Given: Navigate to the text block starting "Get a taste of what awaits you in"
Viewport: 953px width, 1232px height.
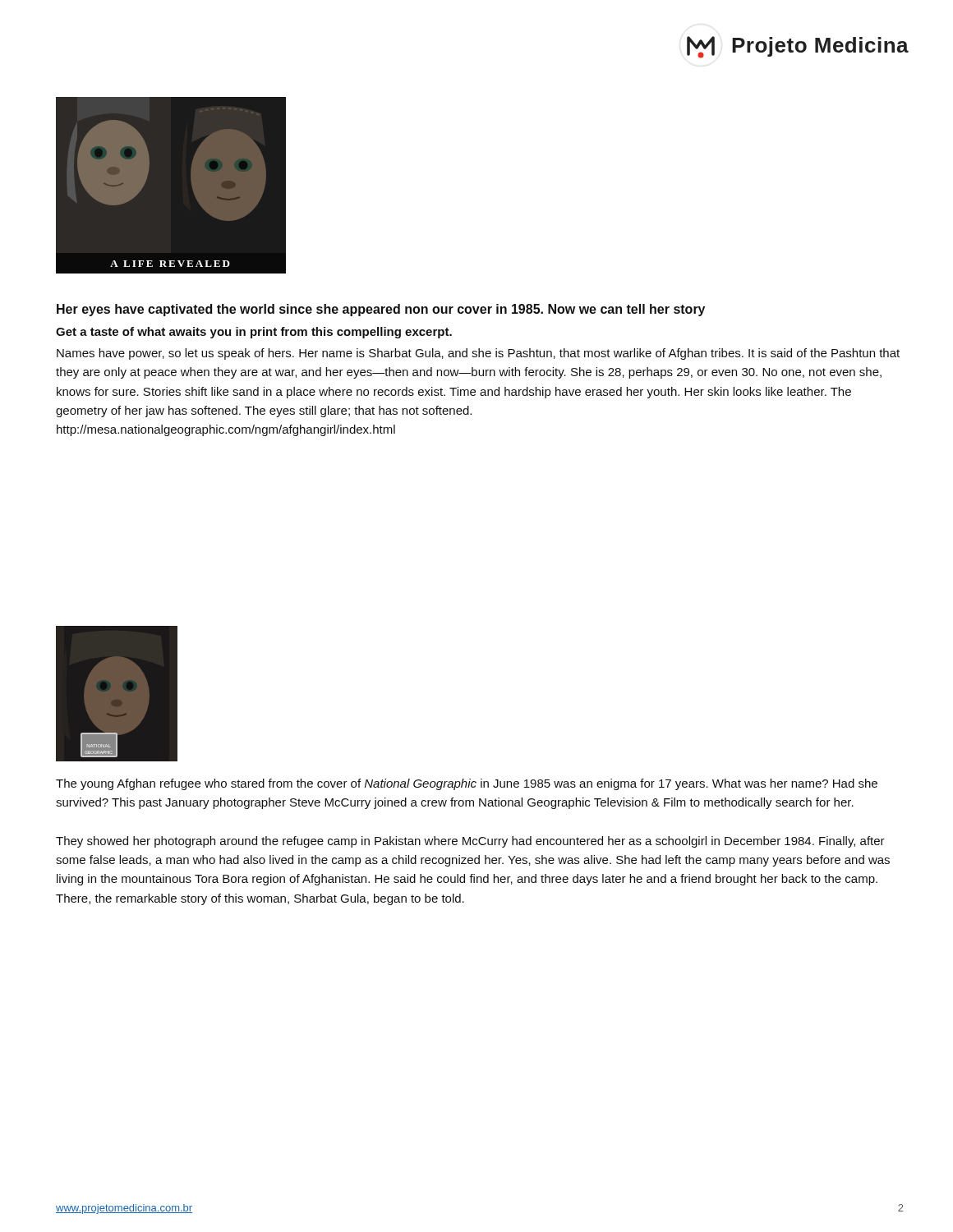Looking at the screenshot, I should (x=254, y=332).
